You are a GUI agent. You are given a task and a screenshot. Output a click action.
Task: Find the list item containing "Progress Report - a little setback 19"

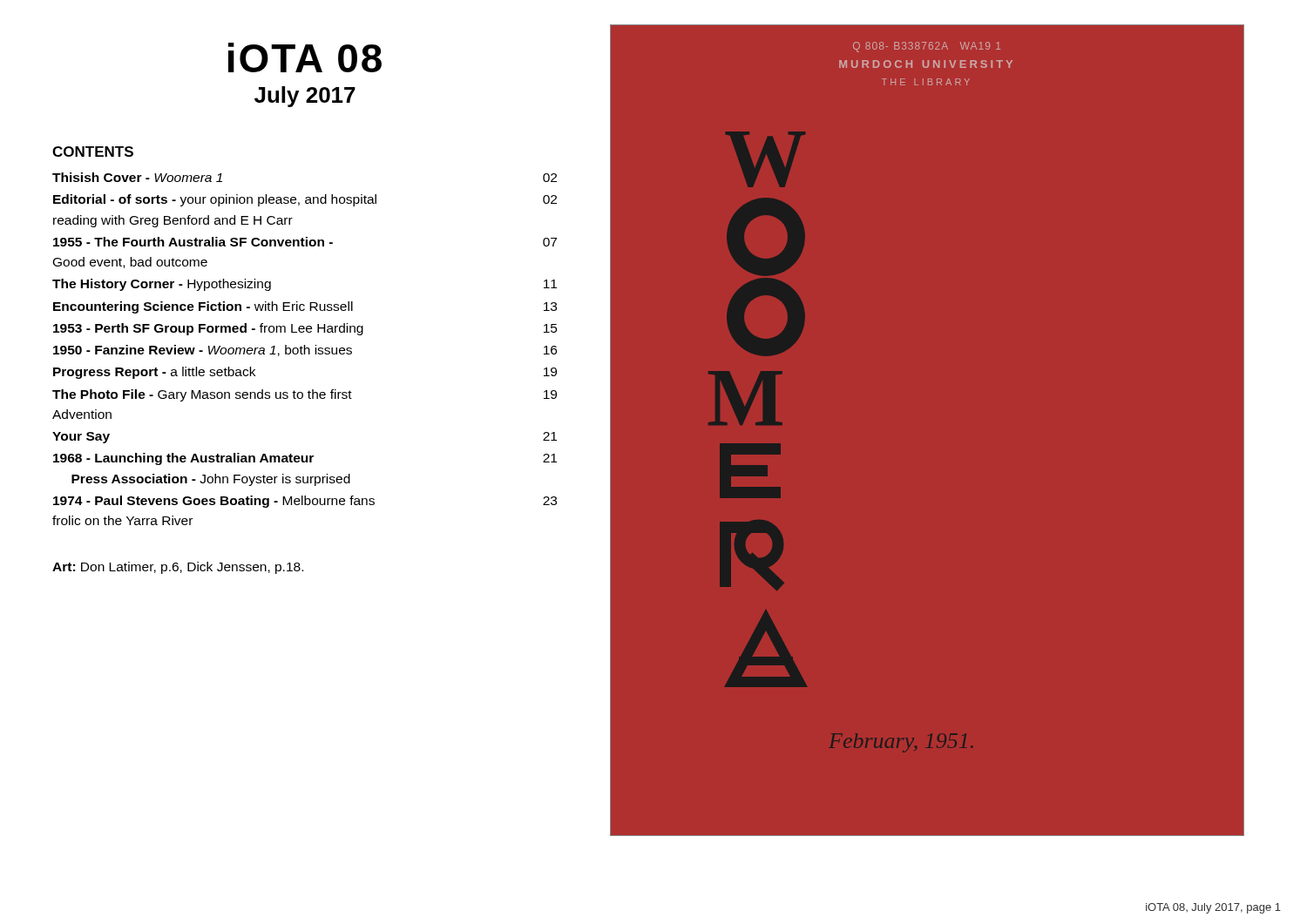coord(155,372)
